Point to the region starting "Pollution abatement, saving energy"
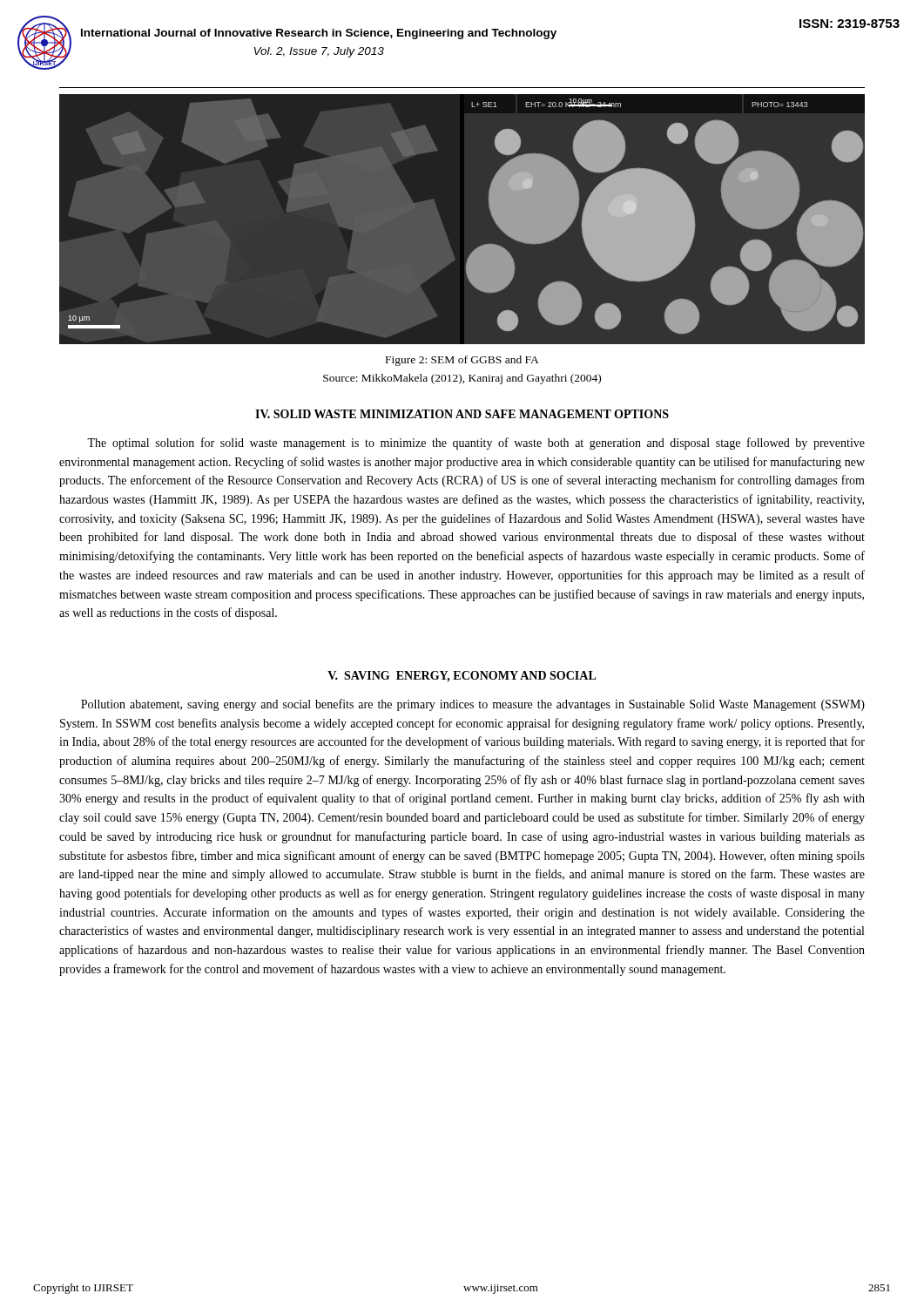924x1307 pixels. click(462, 837)
